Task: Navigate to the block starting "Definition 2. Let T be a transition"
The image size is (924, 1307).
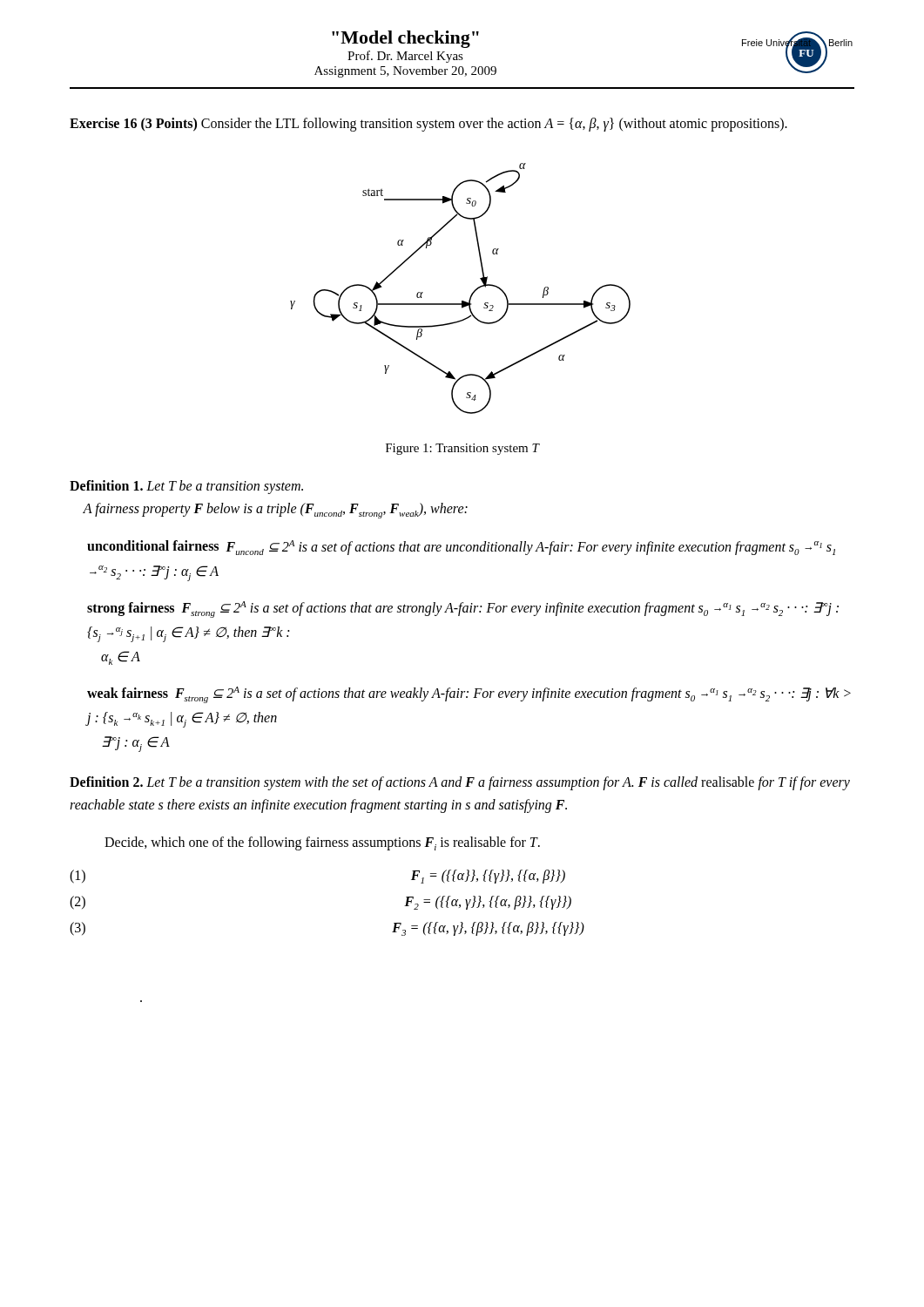Action: pos(460,793)
